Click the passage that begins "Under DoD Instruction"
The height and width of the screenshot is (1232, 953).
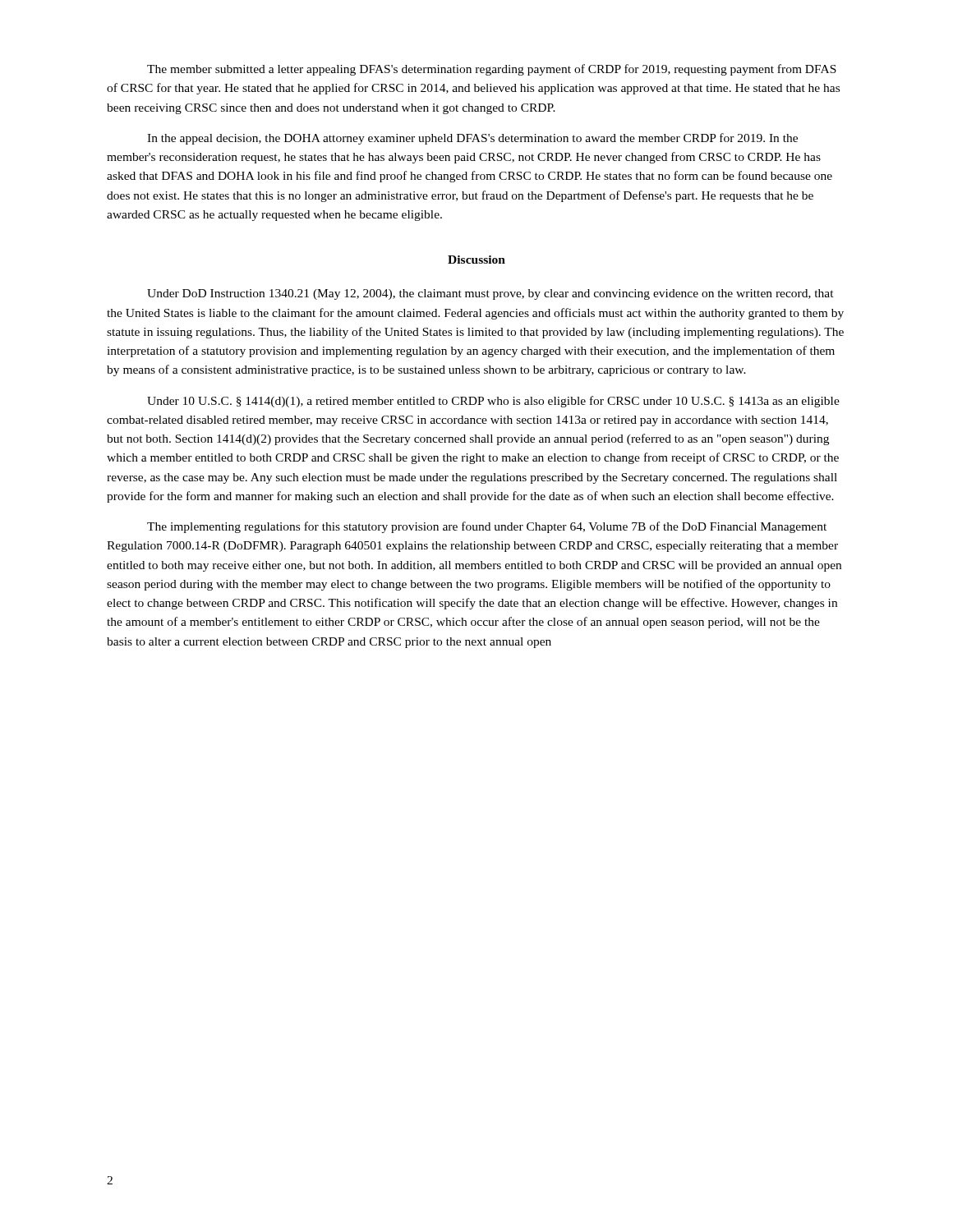coord(475,331)
